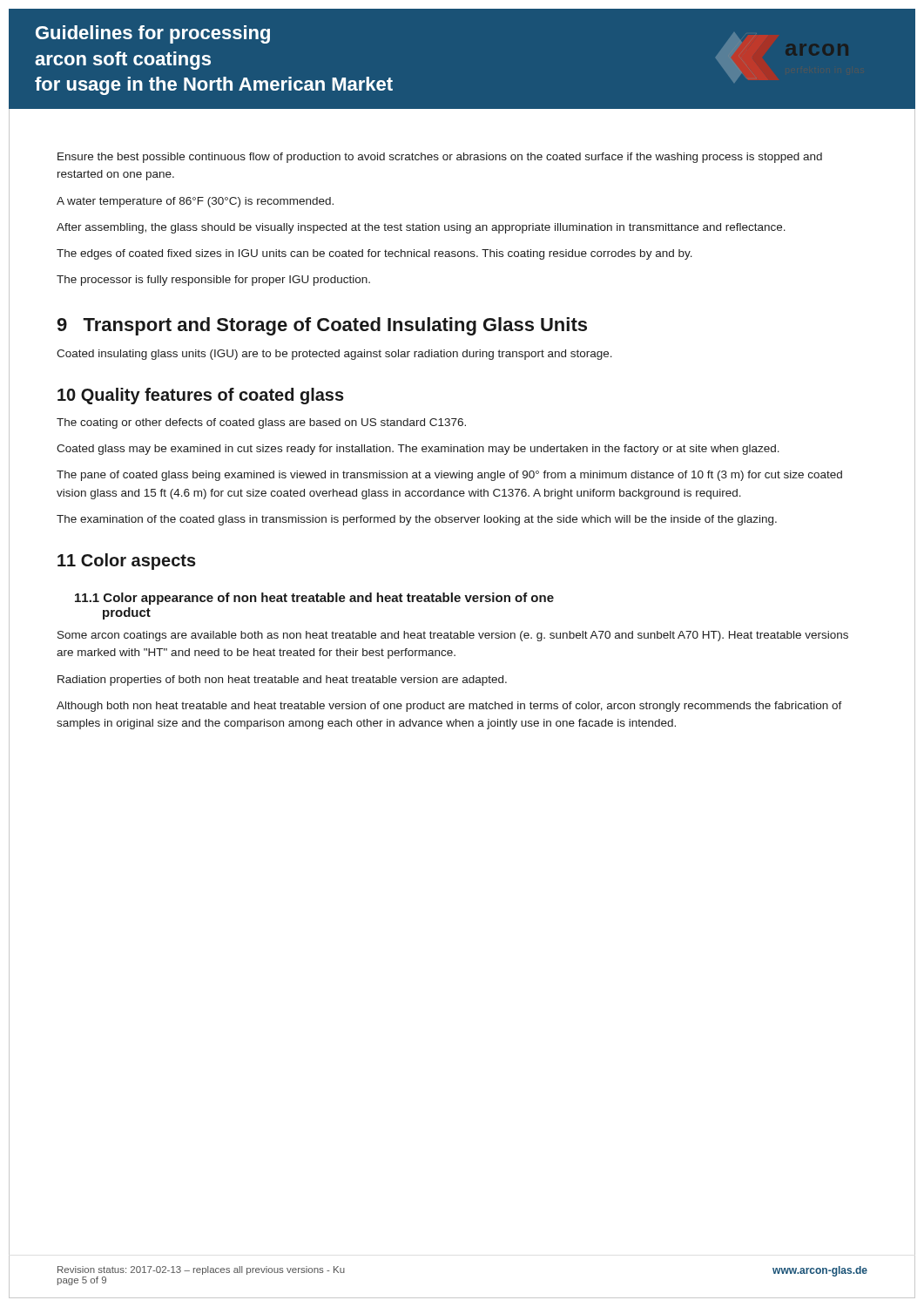Image resolution: width=924 pixels, height=1307 pixels.
Task: Locate the text block that reads "Some arcon coatings are available both as non"
Action: point(453,644)
